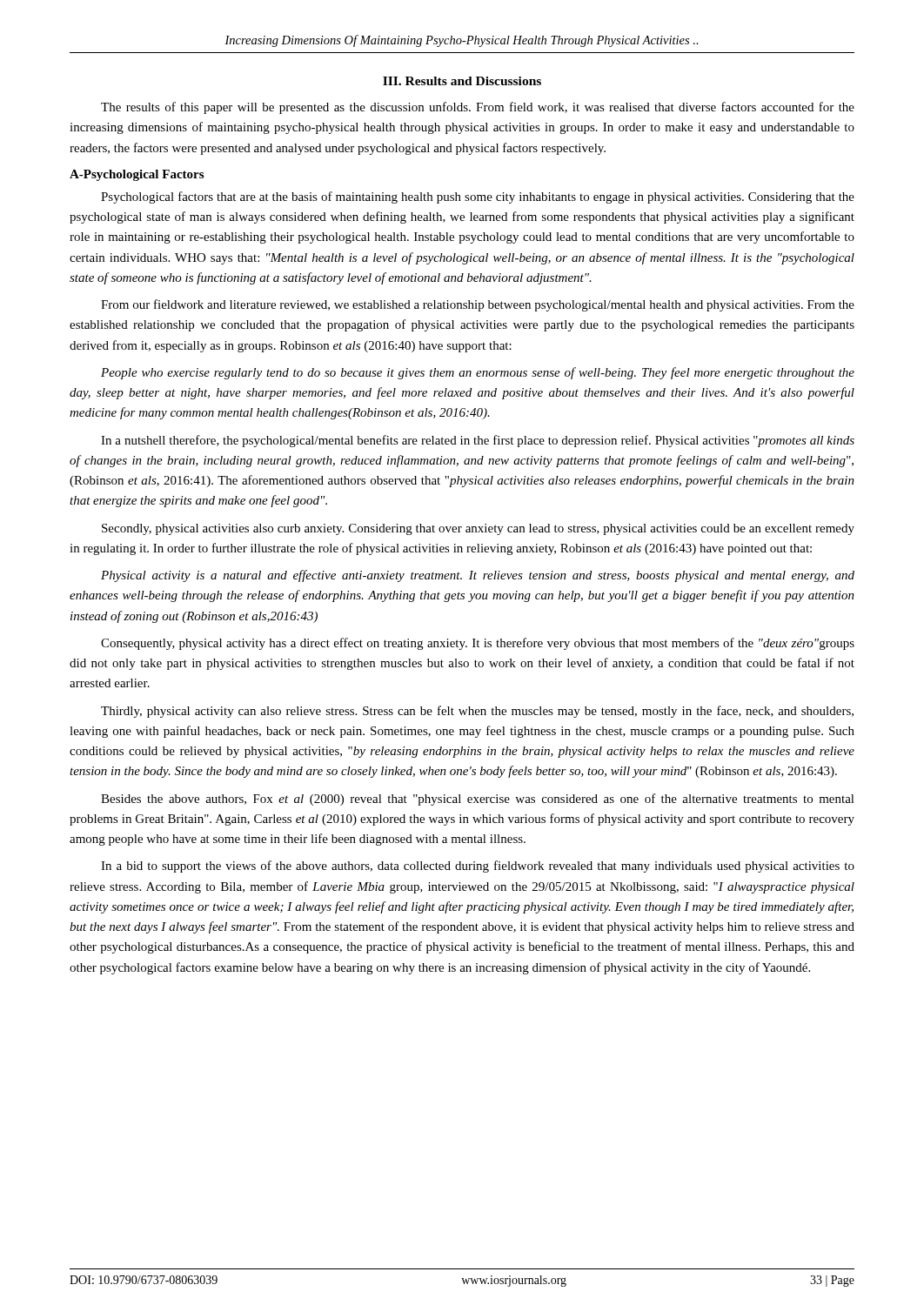This screenshot has height=1305, width=924.
Task: Find the passage starting "Besides the above authors, Fox et al (2000)"
Action: (x=462, y=819)
